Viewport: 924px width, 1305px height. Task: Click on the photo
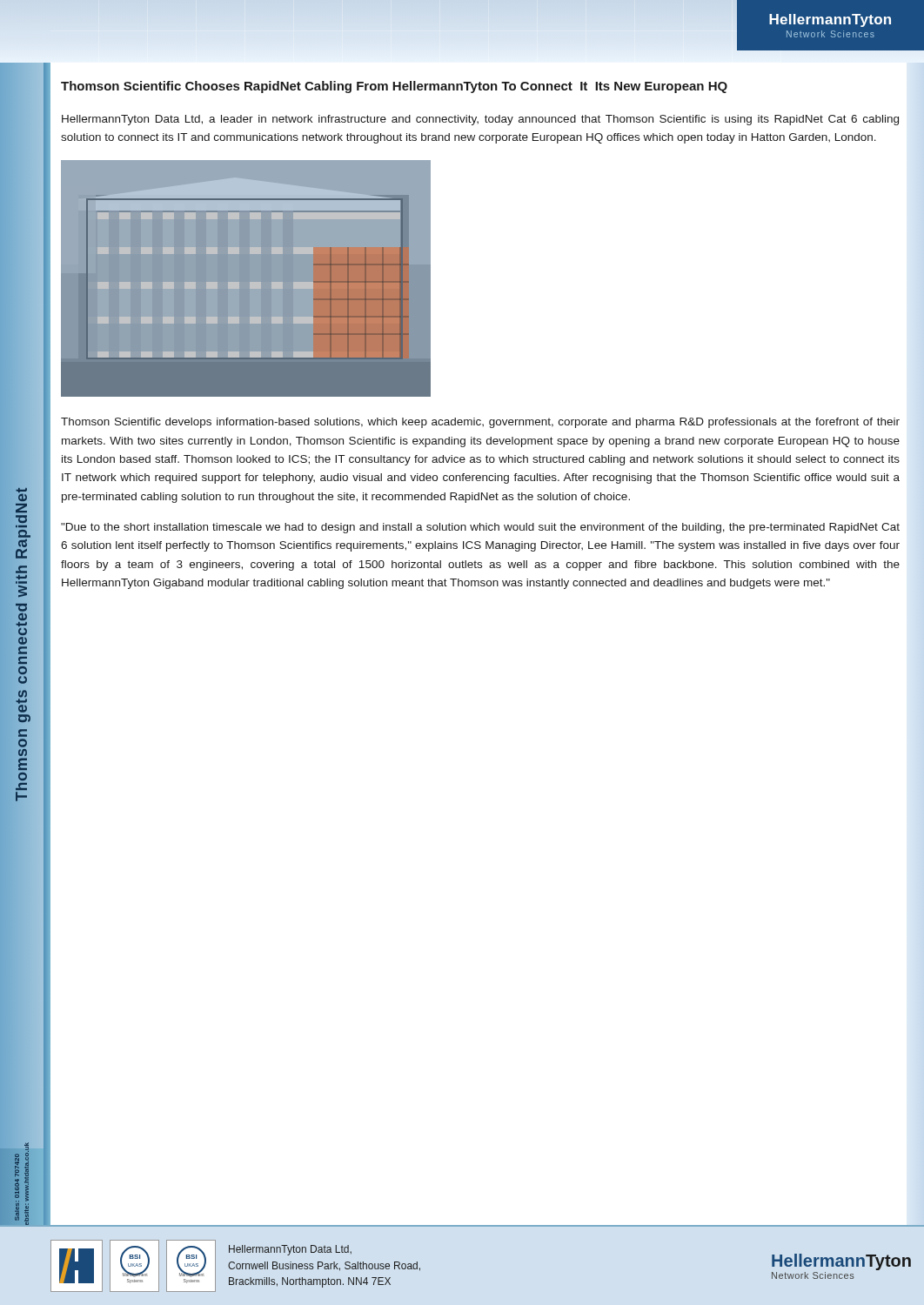tap(246, 279)
